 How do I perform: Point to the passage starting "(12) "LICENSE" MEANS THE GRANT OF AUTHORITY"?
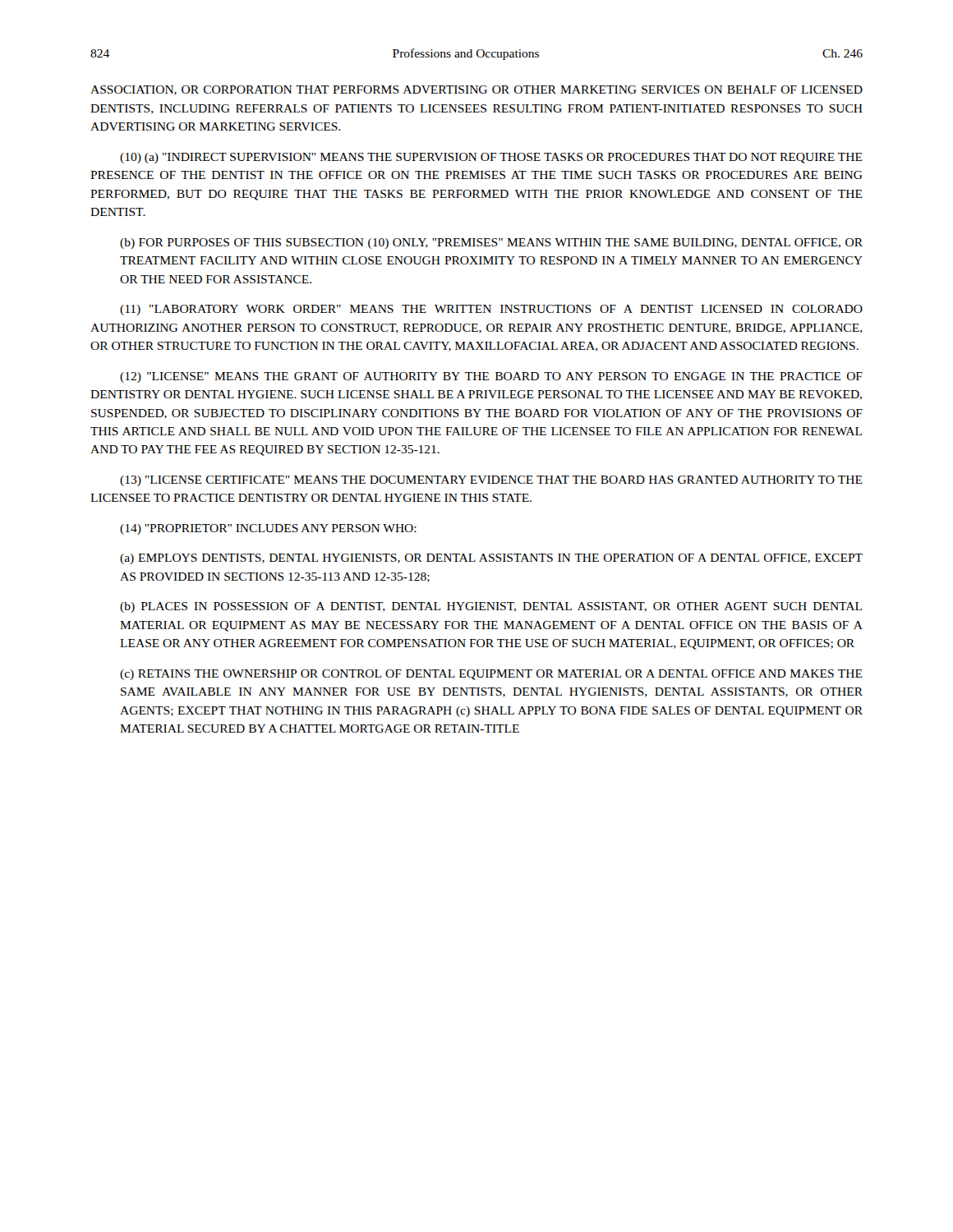[x=476, y=412]
